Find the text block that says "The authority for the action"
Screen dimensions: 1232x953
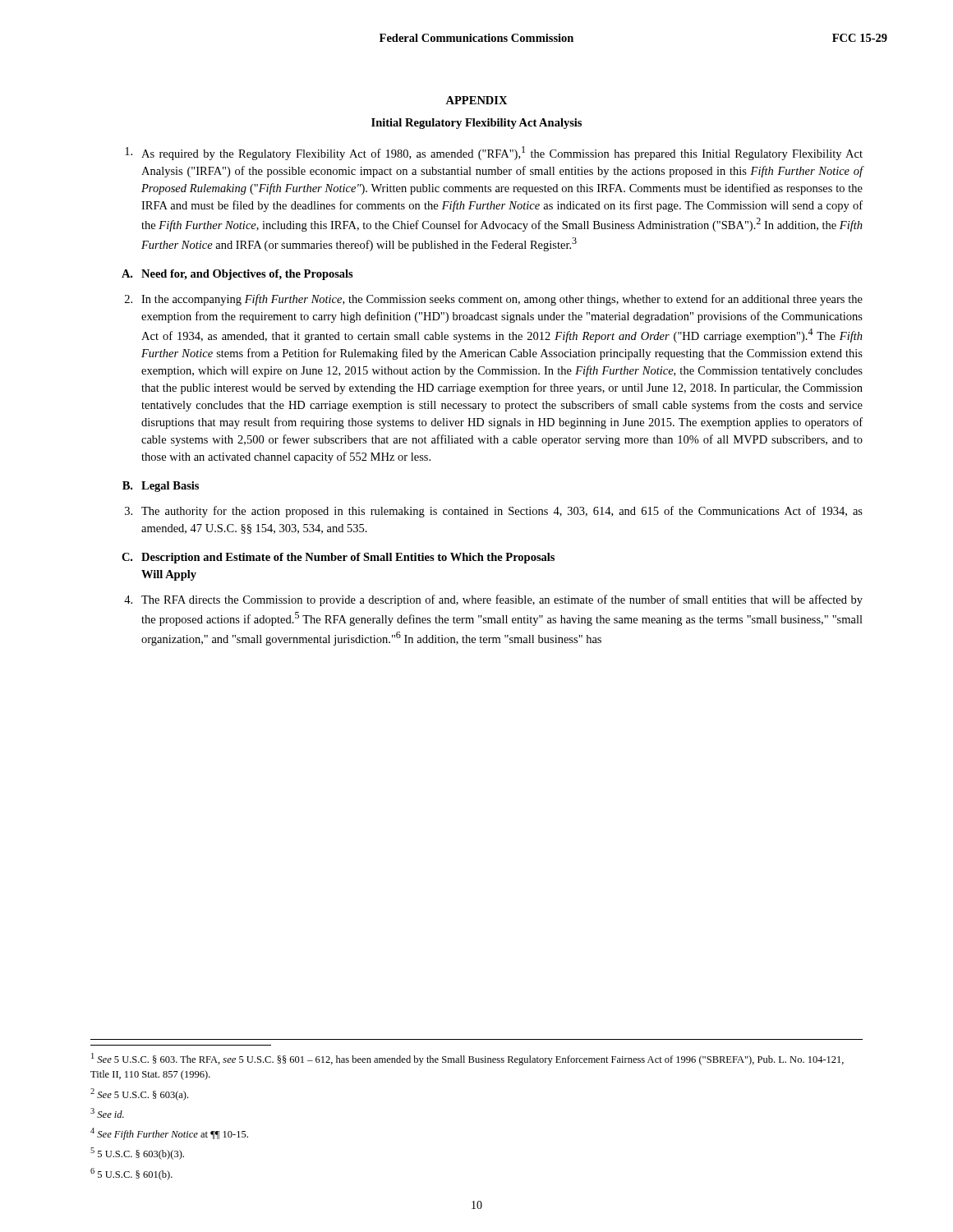pos(476,520)
